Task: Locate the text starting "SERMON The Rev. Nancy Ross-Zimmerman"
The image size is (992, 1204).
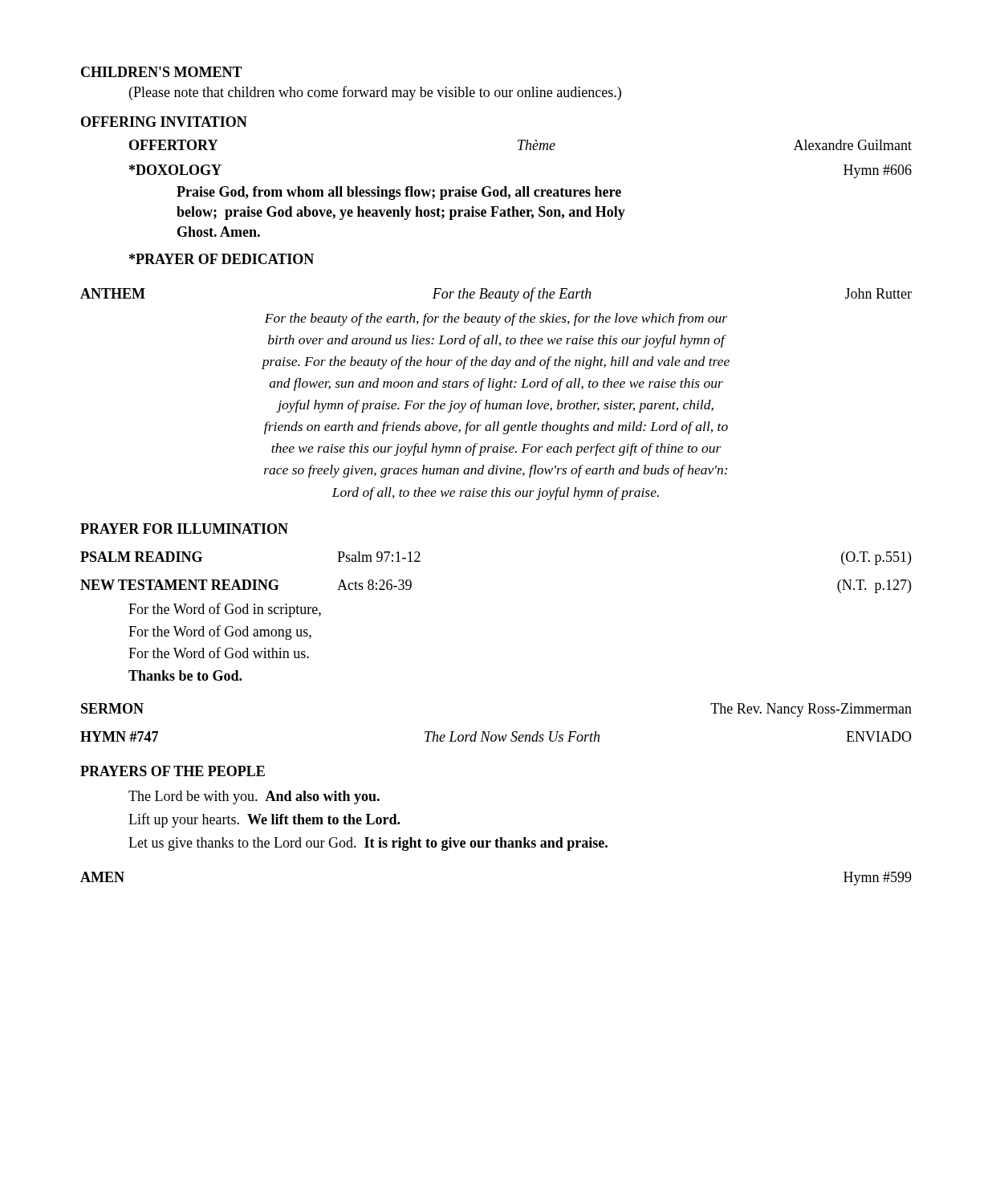Action: (x=110, y=710)
